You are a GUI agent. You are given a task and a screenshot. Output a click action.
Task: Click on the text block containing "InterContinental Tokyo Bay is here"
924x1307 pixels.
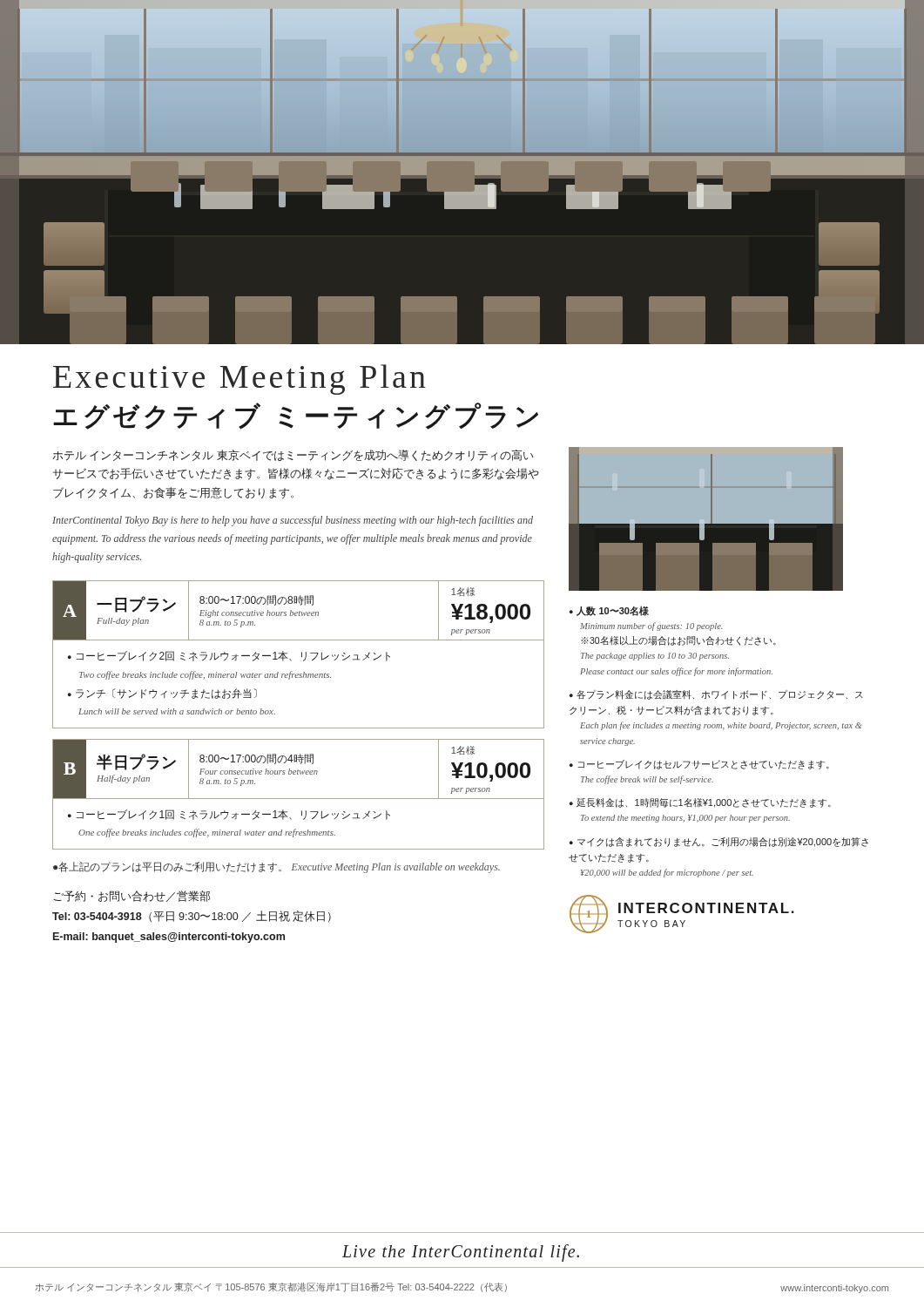point(293,539)
